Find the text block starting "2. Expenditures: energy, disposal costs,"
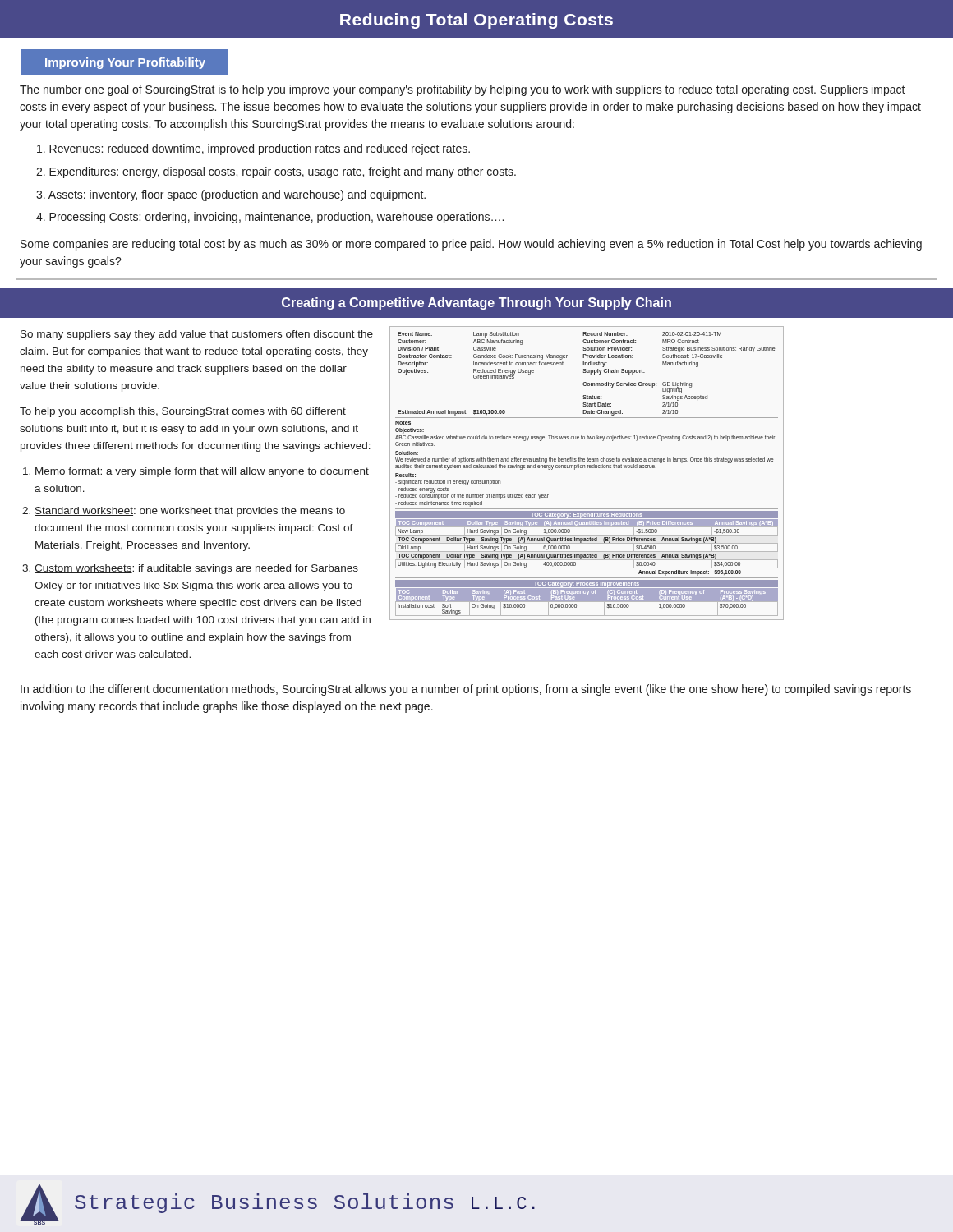953x1232 pixels. (x=276, y=171)
